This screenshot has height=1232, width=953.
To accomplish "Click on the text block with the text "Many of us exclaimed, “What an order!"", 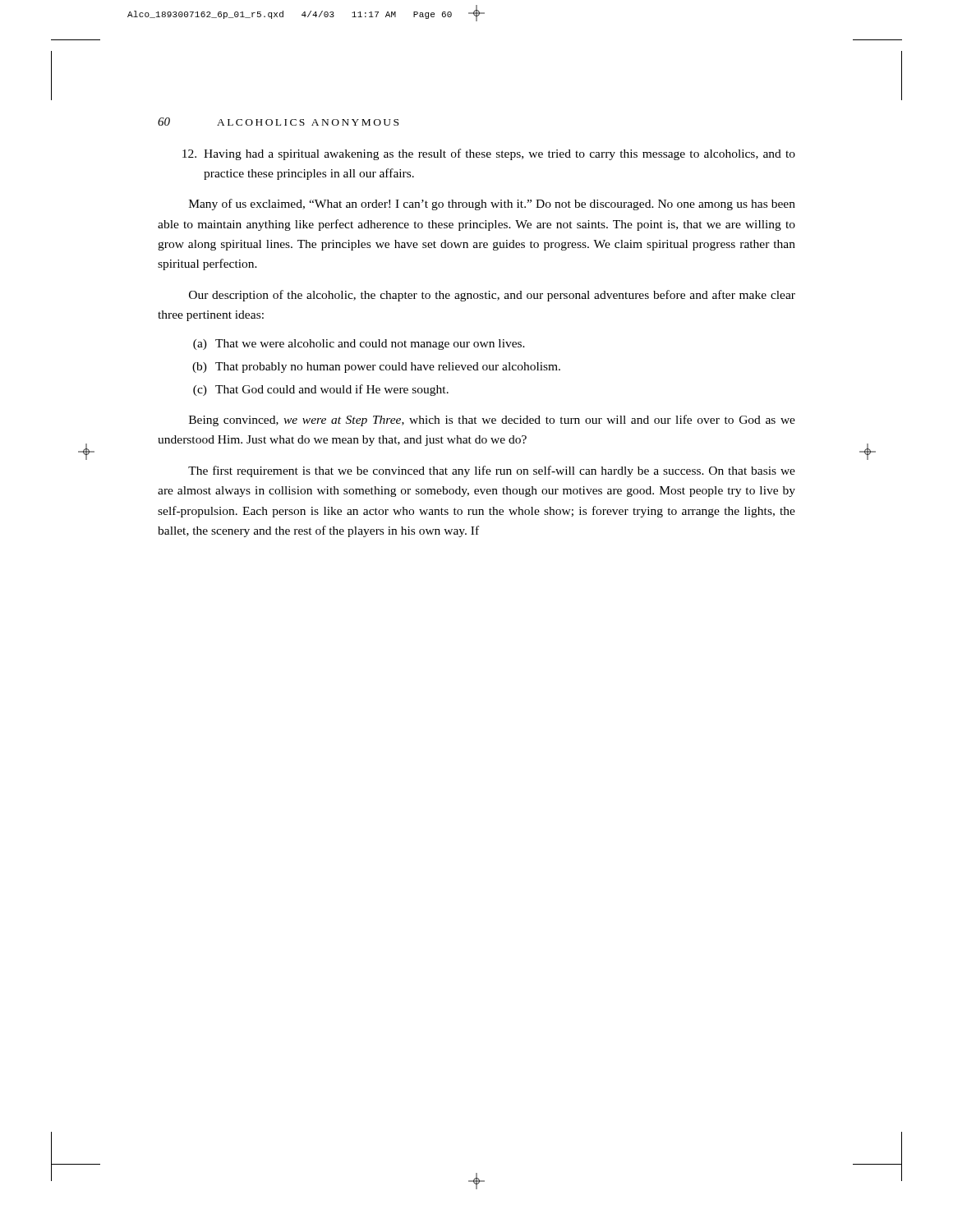I will (476, 234).
